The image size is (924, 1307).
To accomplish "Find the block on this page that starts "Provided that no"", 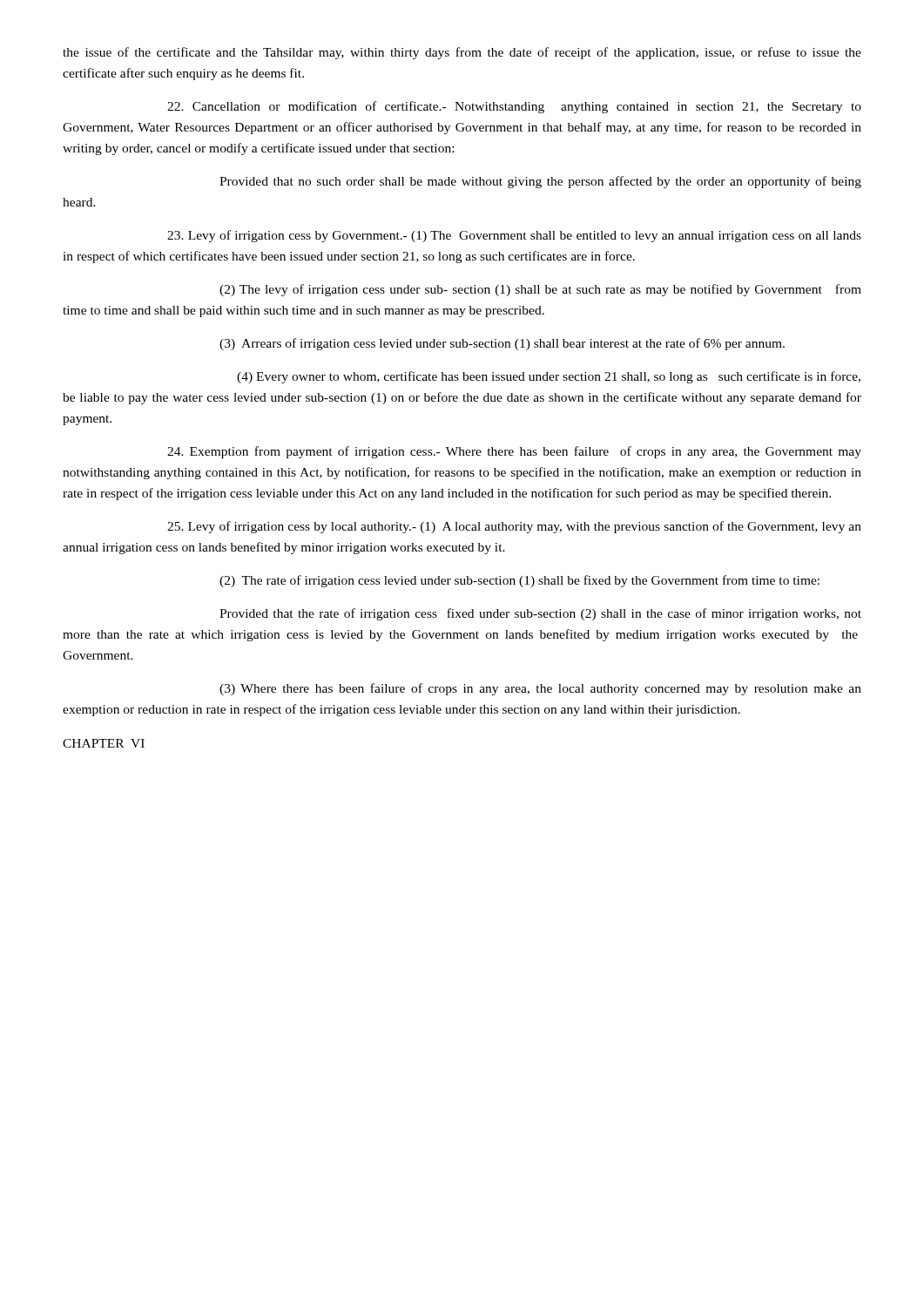I will point(462,191).
